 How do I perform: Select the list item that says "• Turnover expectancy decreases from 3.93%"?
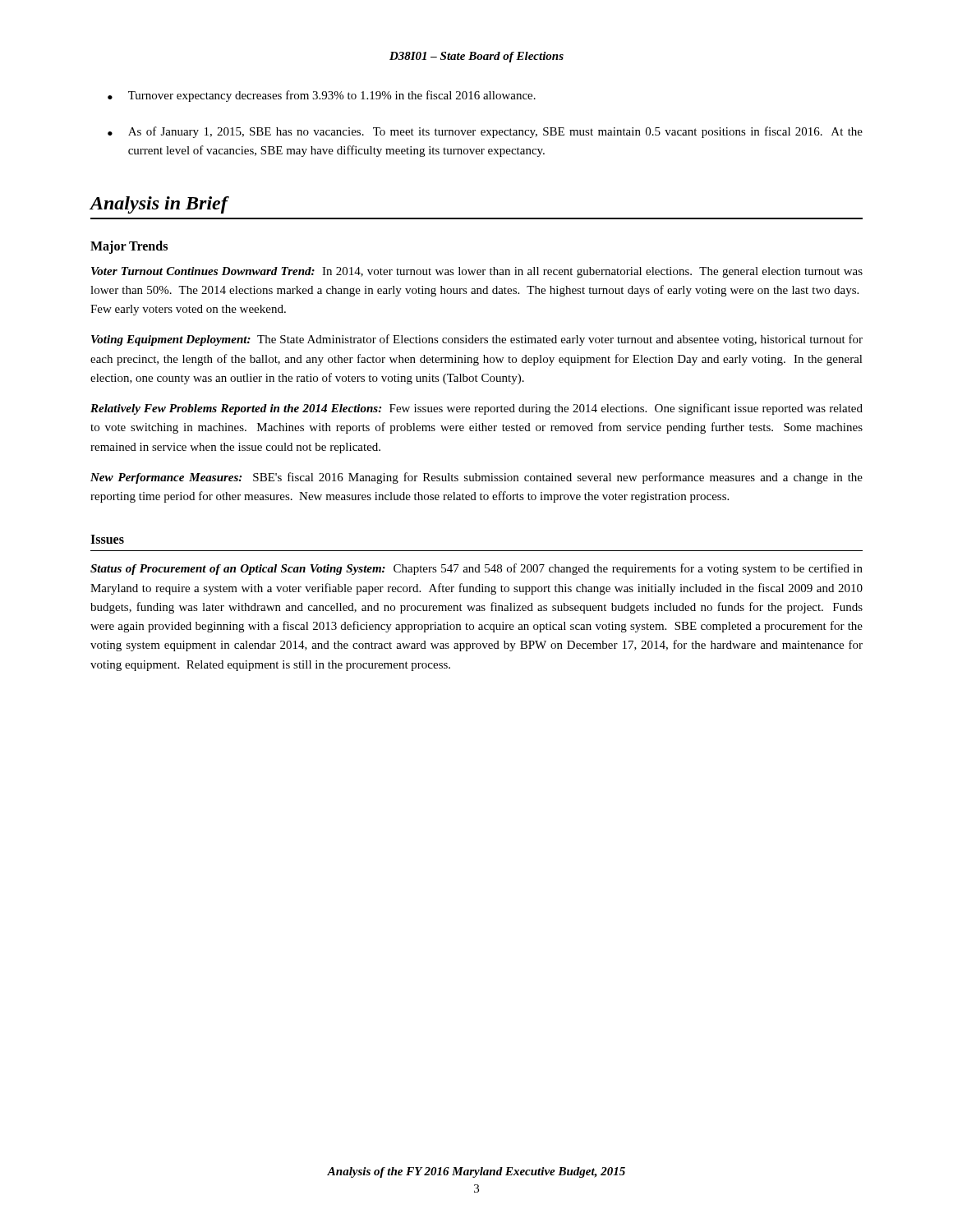(x=321, y=97)
